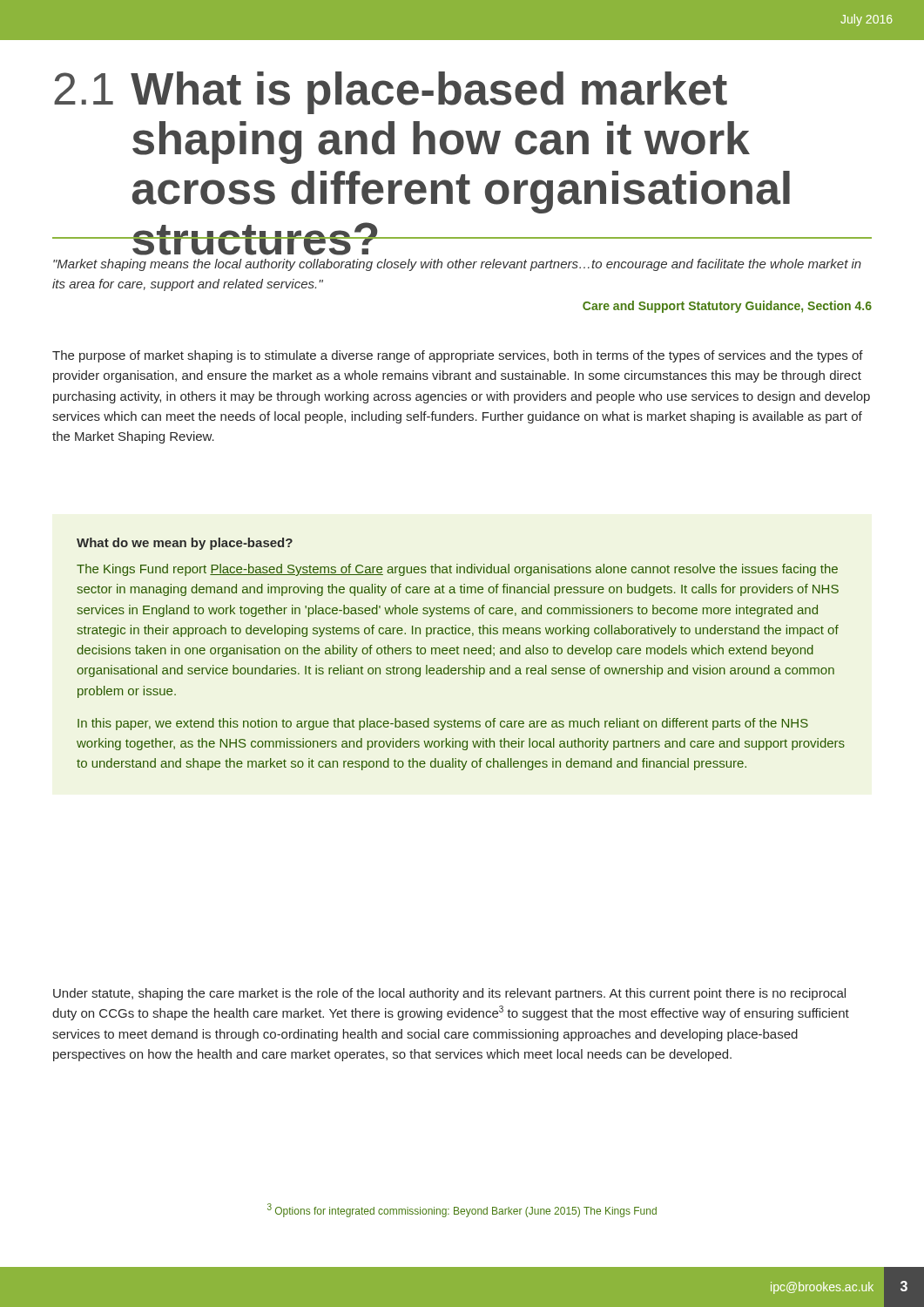
Task: Navigate to the block starting "What do we mean by"
Action: tap(185, 542)
